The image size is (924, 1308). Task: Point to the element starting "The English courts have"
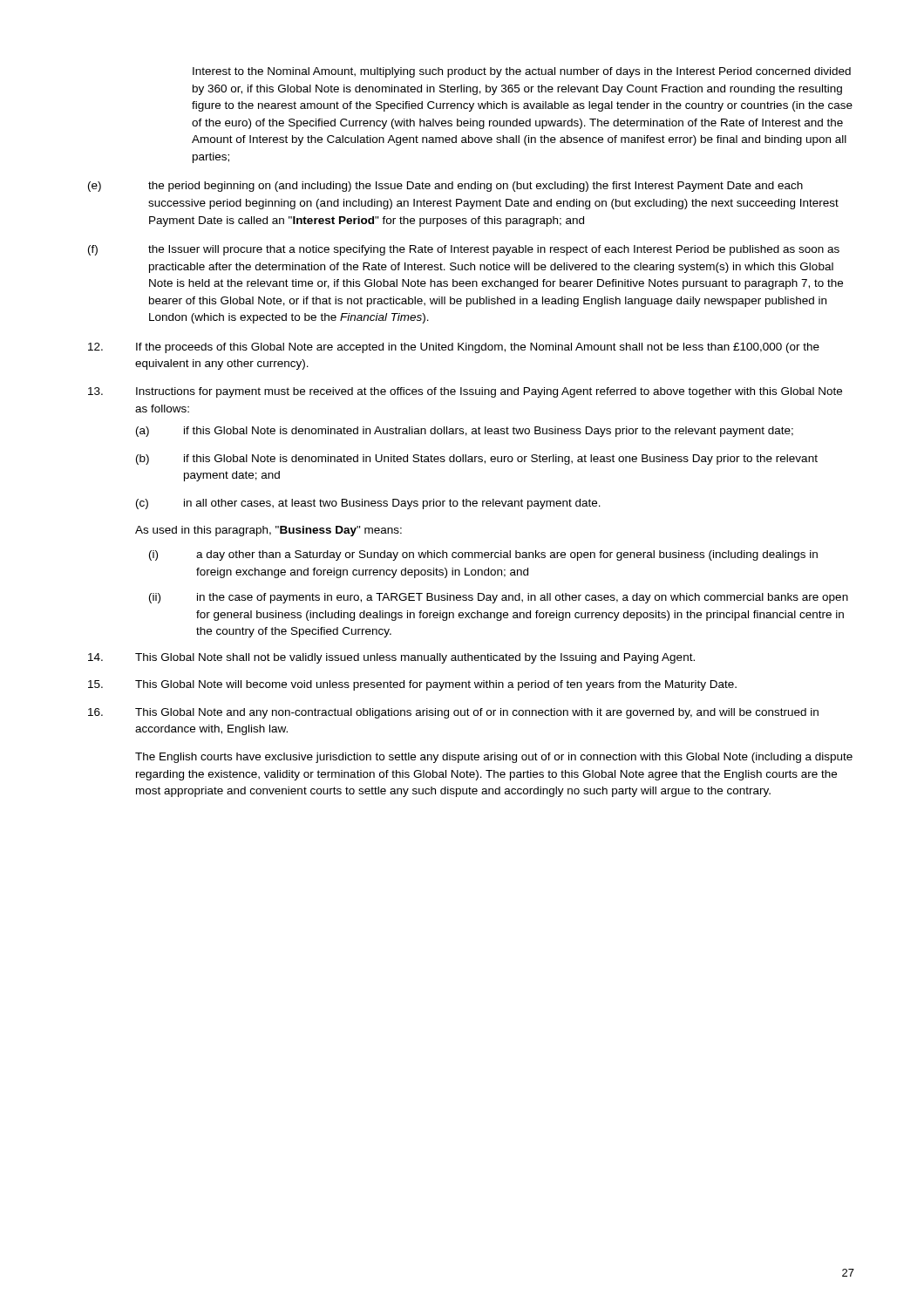pyautogui.click(x=494, y=773)
